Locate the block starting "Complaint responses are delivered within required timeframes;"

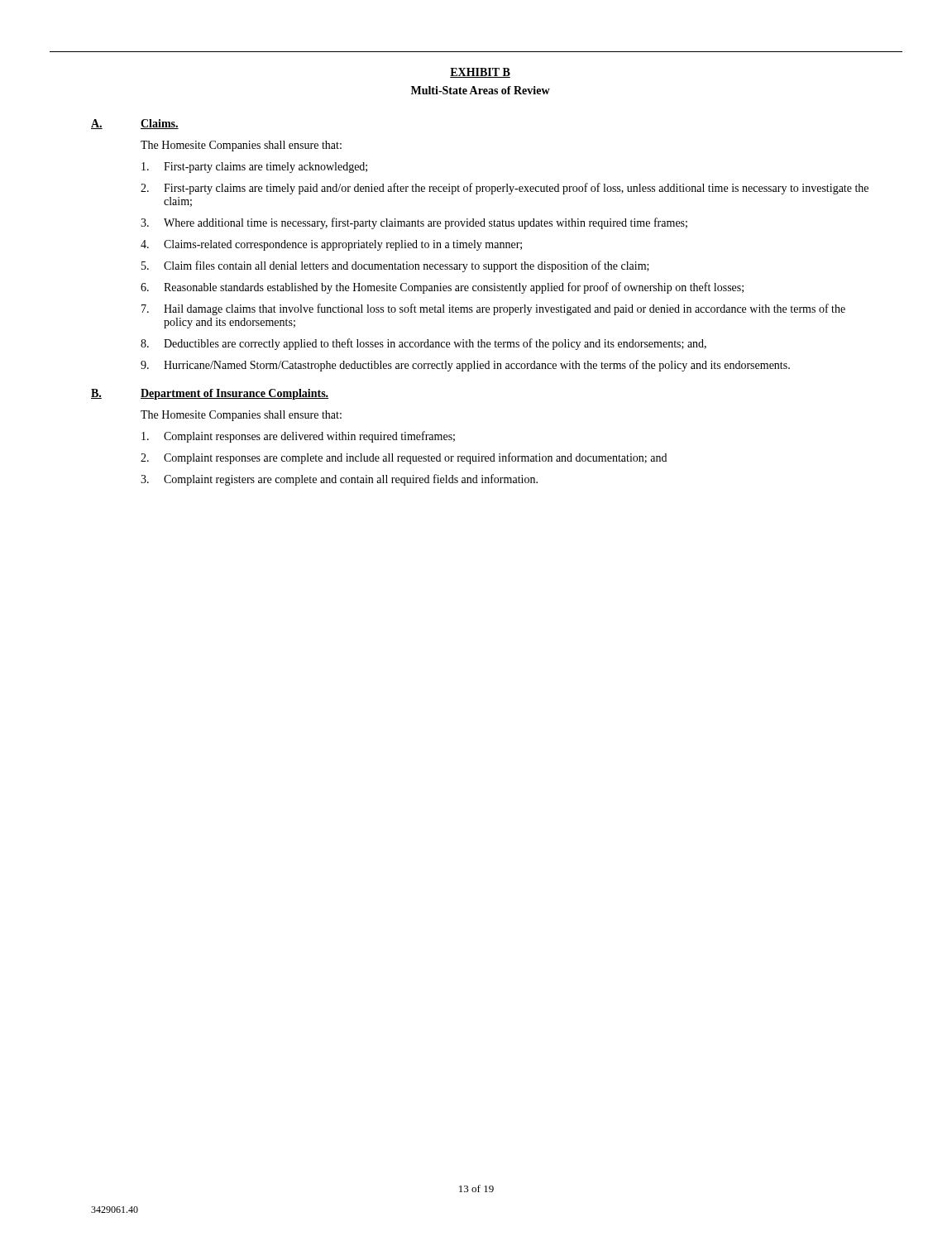[x=298, y=437]
